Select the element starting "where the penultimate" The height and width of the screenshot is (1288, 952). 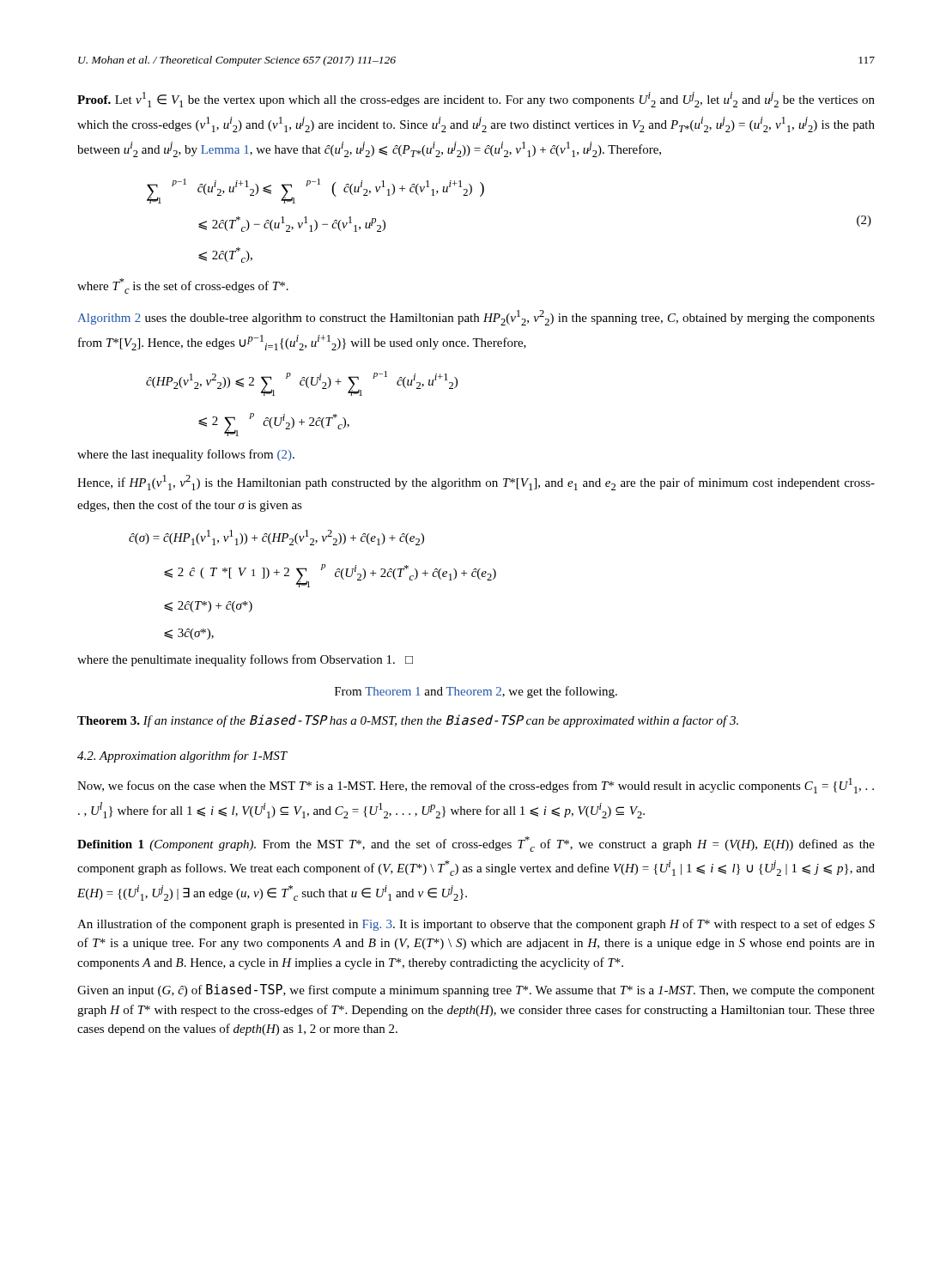(x=245, y=659)
